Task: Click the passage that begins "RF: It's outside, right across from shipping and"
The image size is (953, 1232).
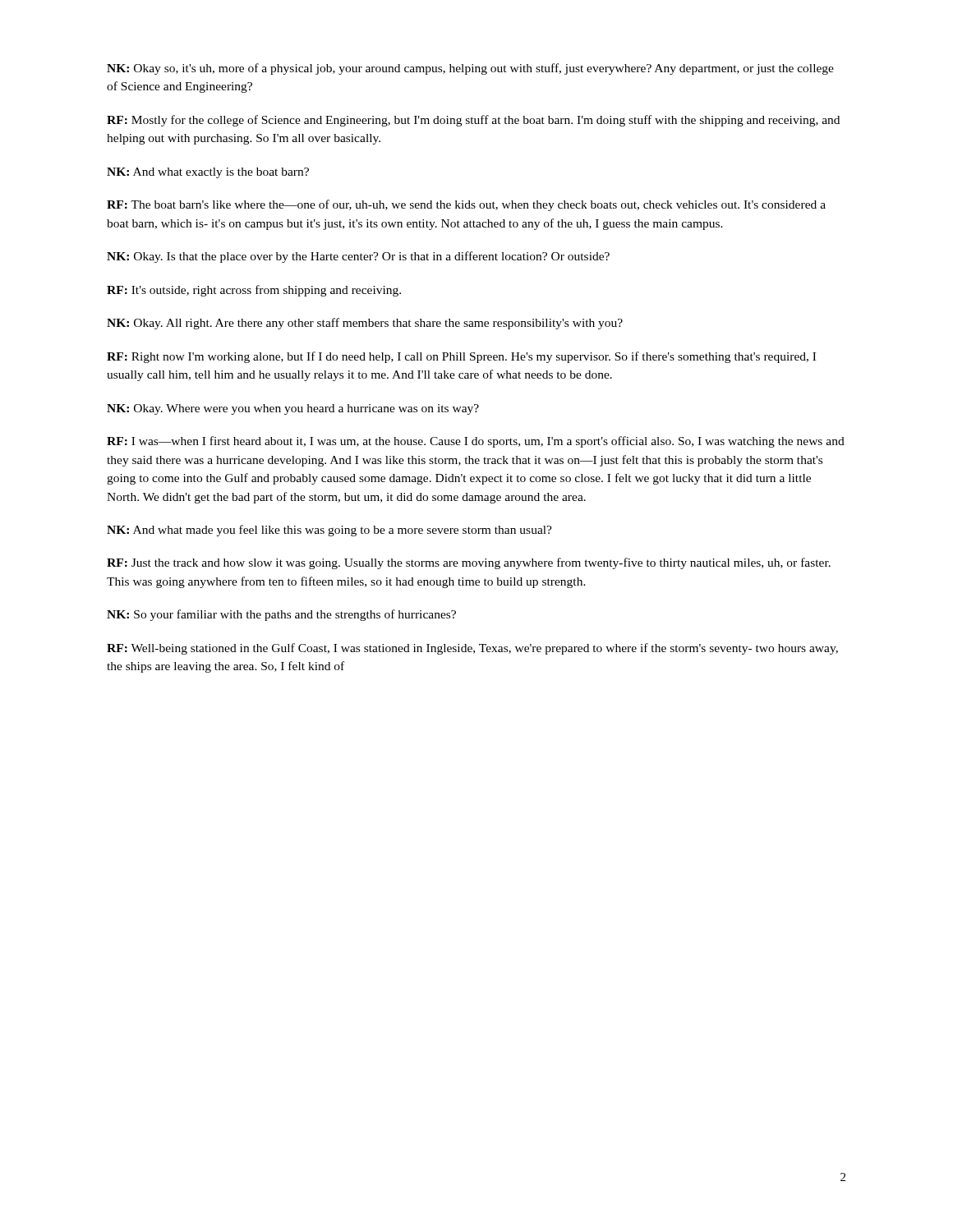Action: click(x=254, y=289)
